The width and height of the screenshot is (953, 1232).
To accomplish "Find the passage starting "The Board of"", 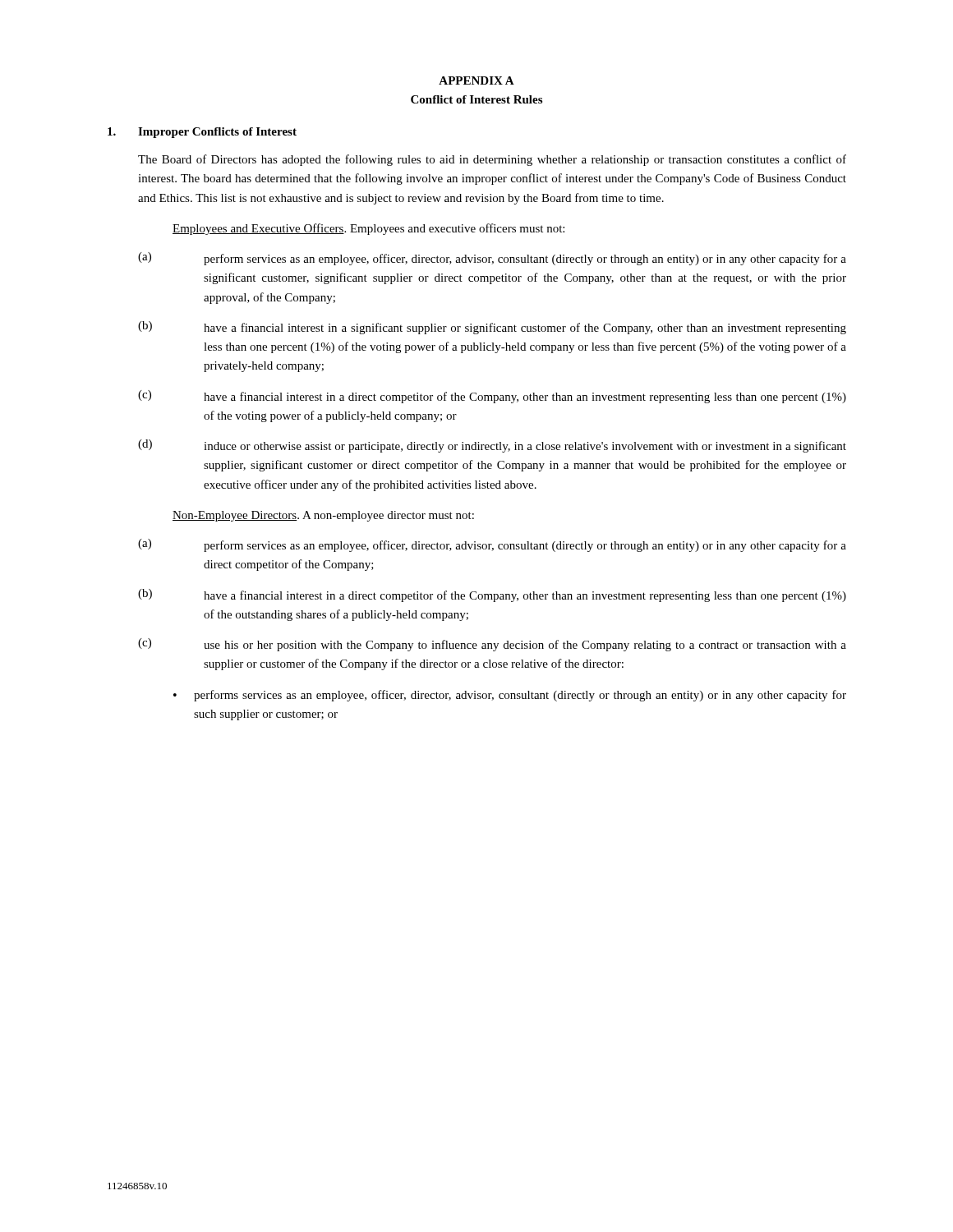I will pyautogui.click(x=492, y=178).
